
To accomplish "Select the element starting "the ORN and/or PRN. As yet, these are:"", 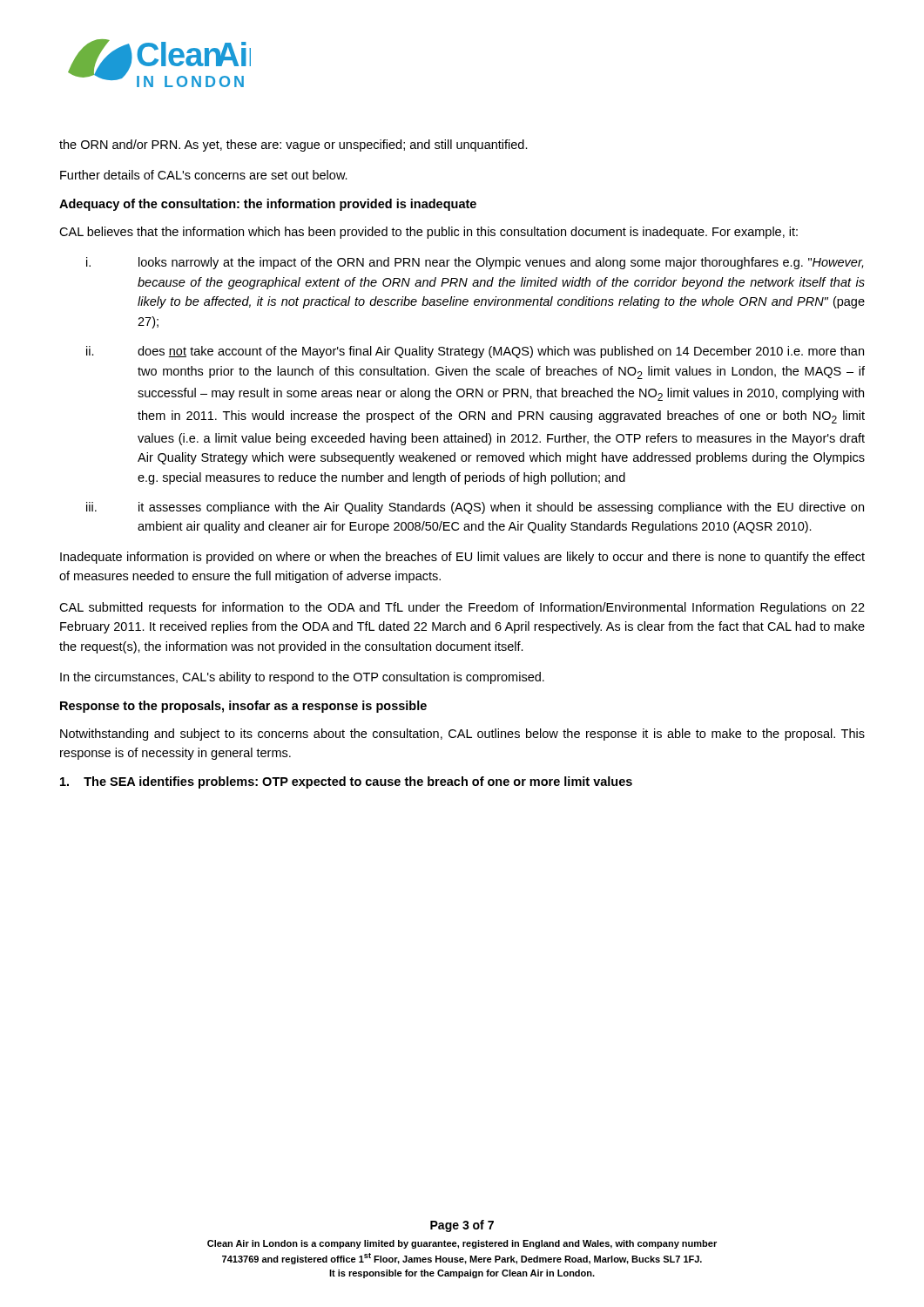I will [294, 145].
